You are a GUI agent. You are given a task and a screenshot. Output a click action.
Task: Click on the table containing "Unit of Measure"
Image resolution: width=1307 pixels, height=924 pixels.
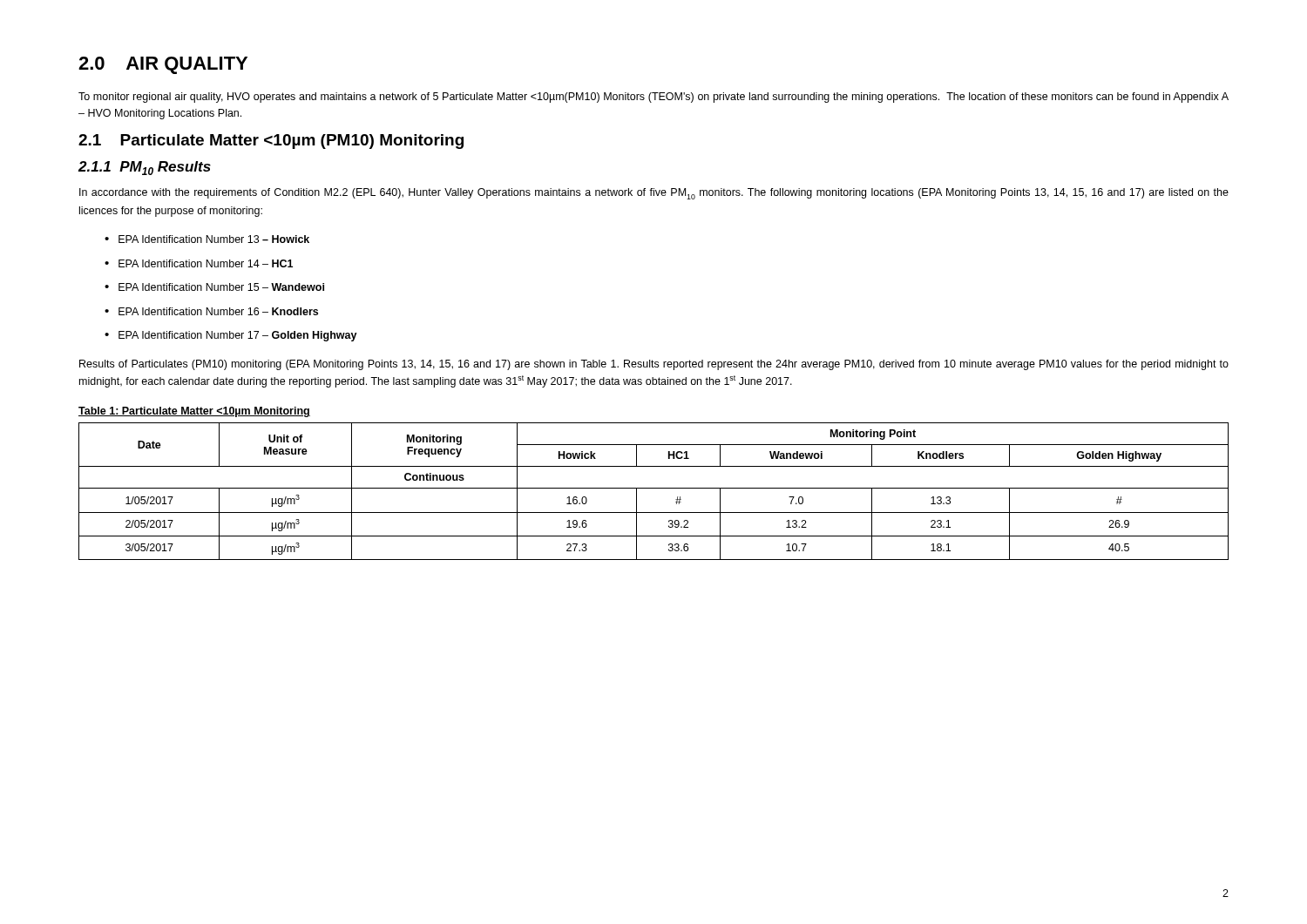pyautogui.click(x=654, y=491)
